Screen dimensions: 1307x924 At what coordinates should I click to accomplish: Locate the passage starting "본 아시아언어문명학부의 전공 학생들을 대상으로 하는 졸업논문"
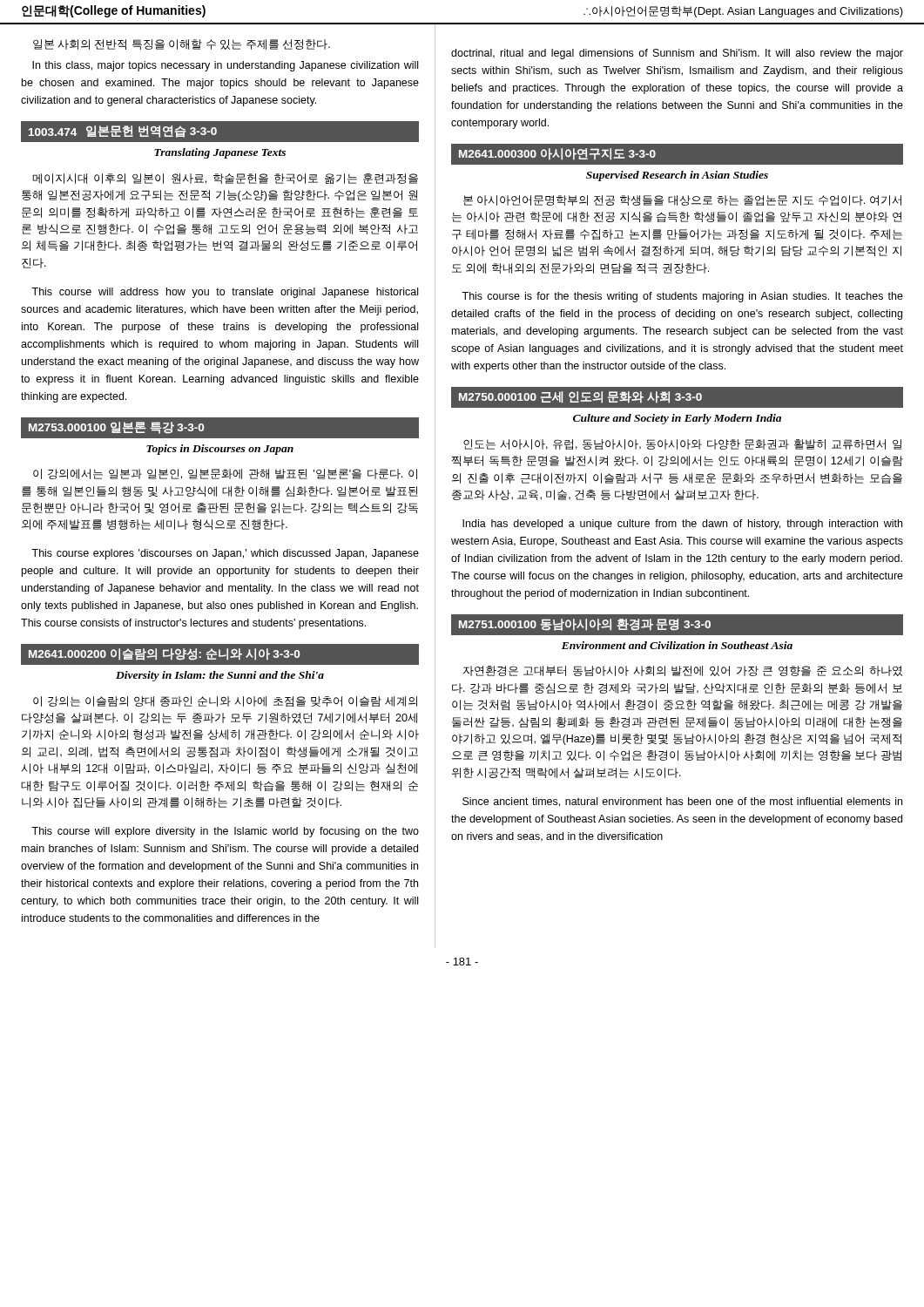[677, 284]
